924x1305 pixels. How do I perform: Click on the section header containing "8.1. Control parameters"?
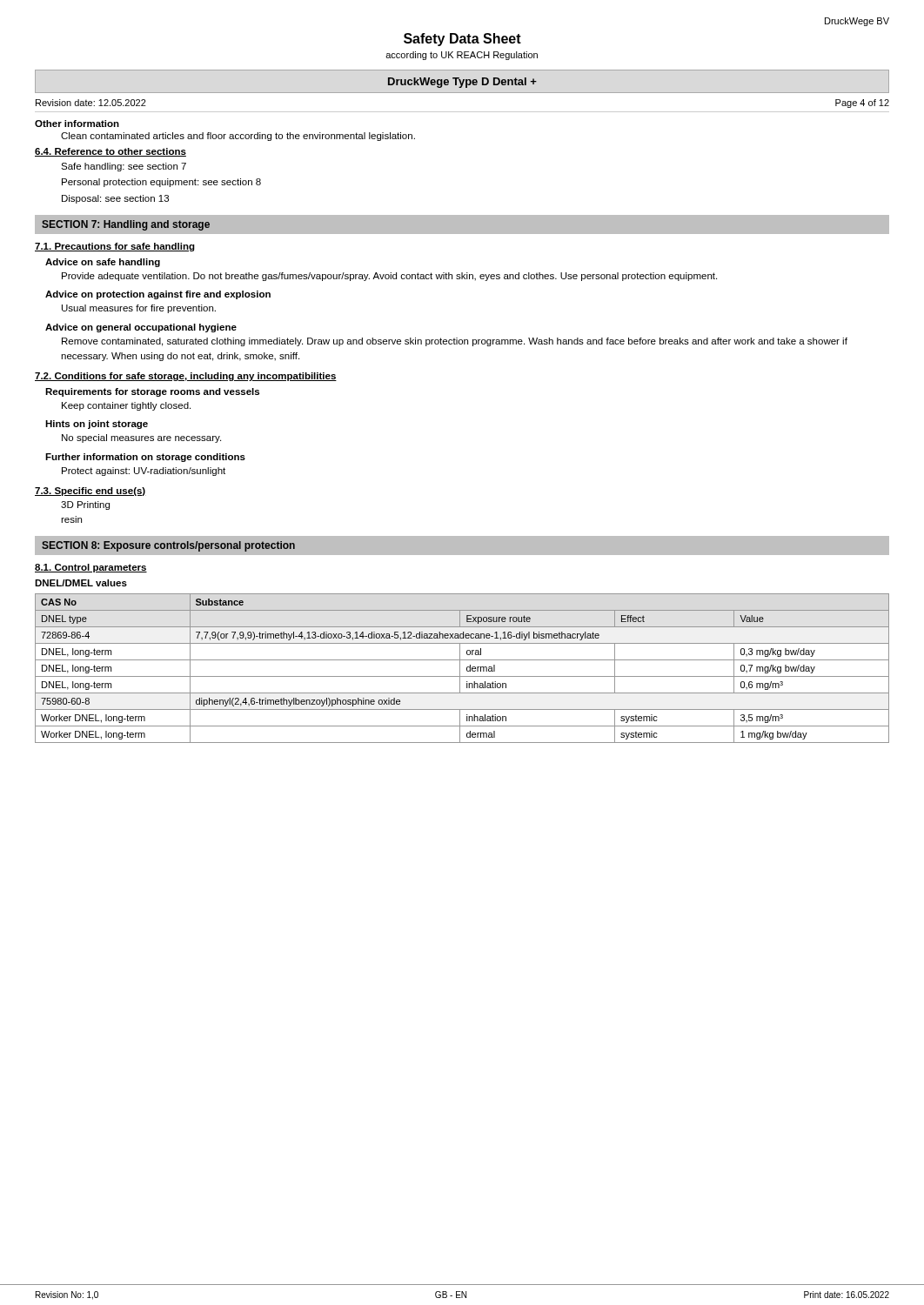(91, 568)
